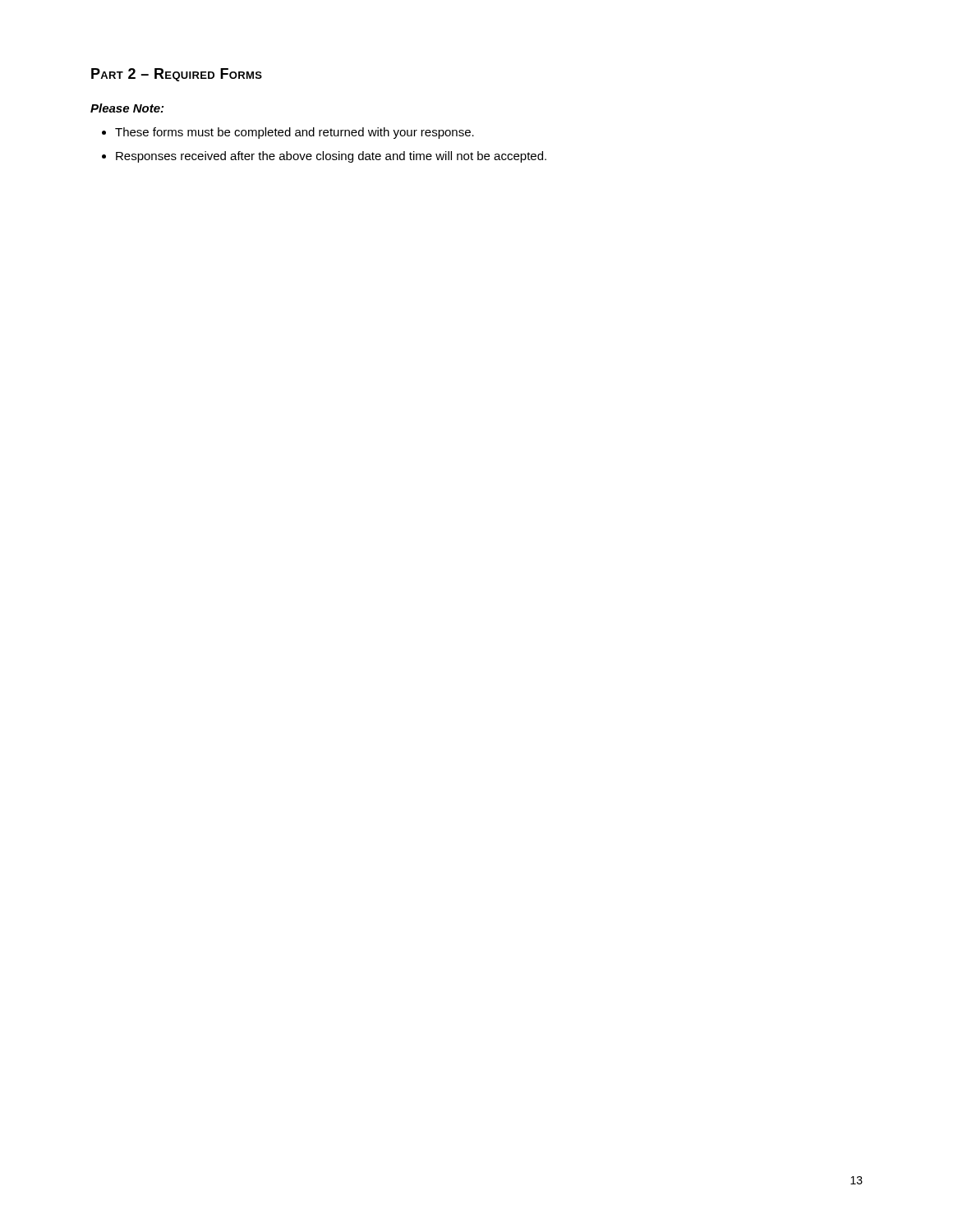Image resolution: width=953 pixels, height=1232 pixels.
Task: Select the list item containing "Responses received after the above closing date and"
Action: pos(331,155)
